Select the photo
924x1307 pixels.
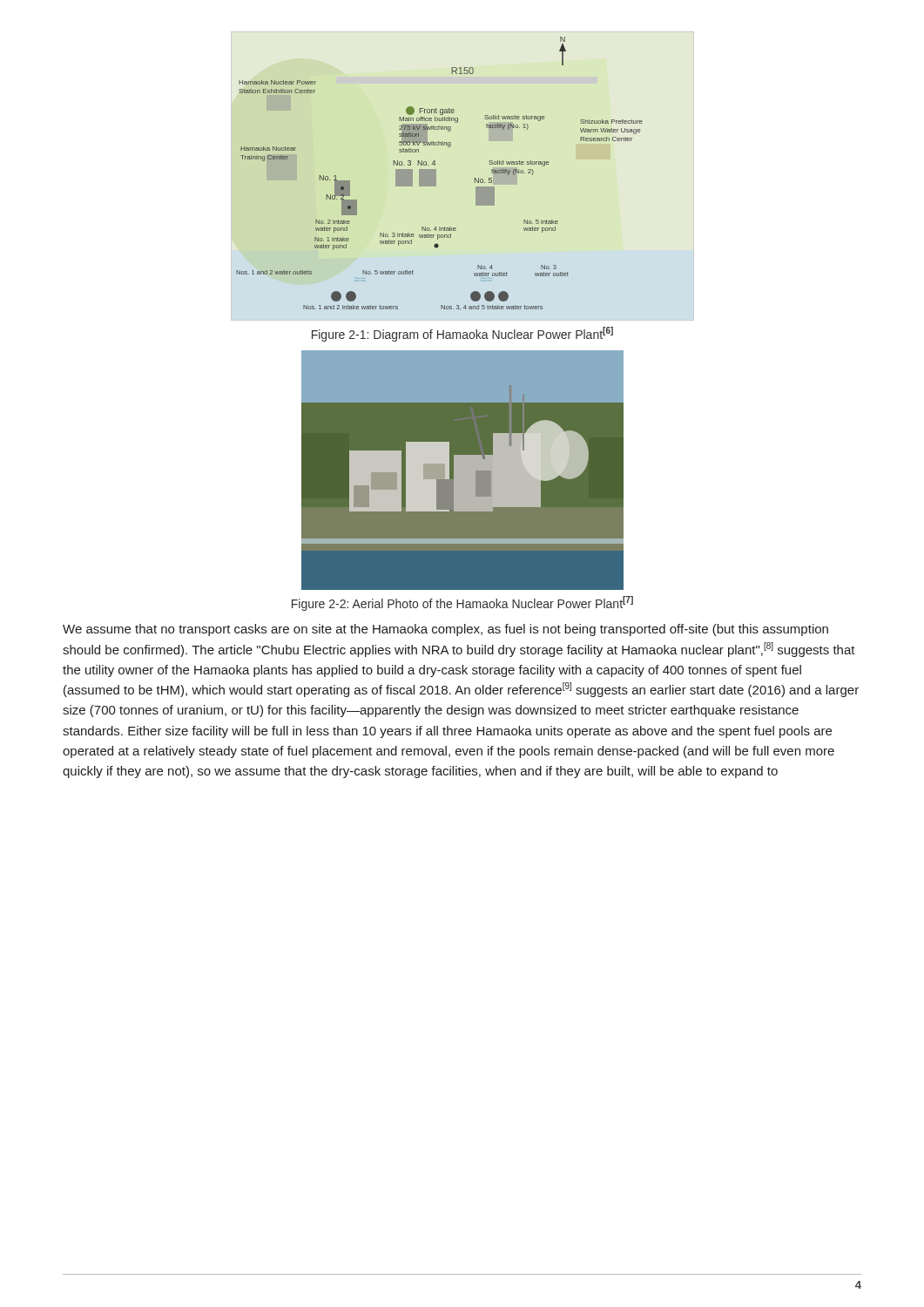462,470
